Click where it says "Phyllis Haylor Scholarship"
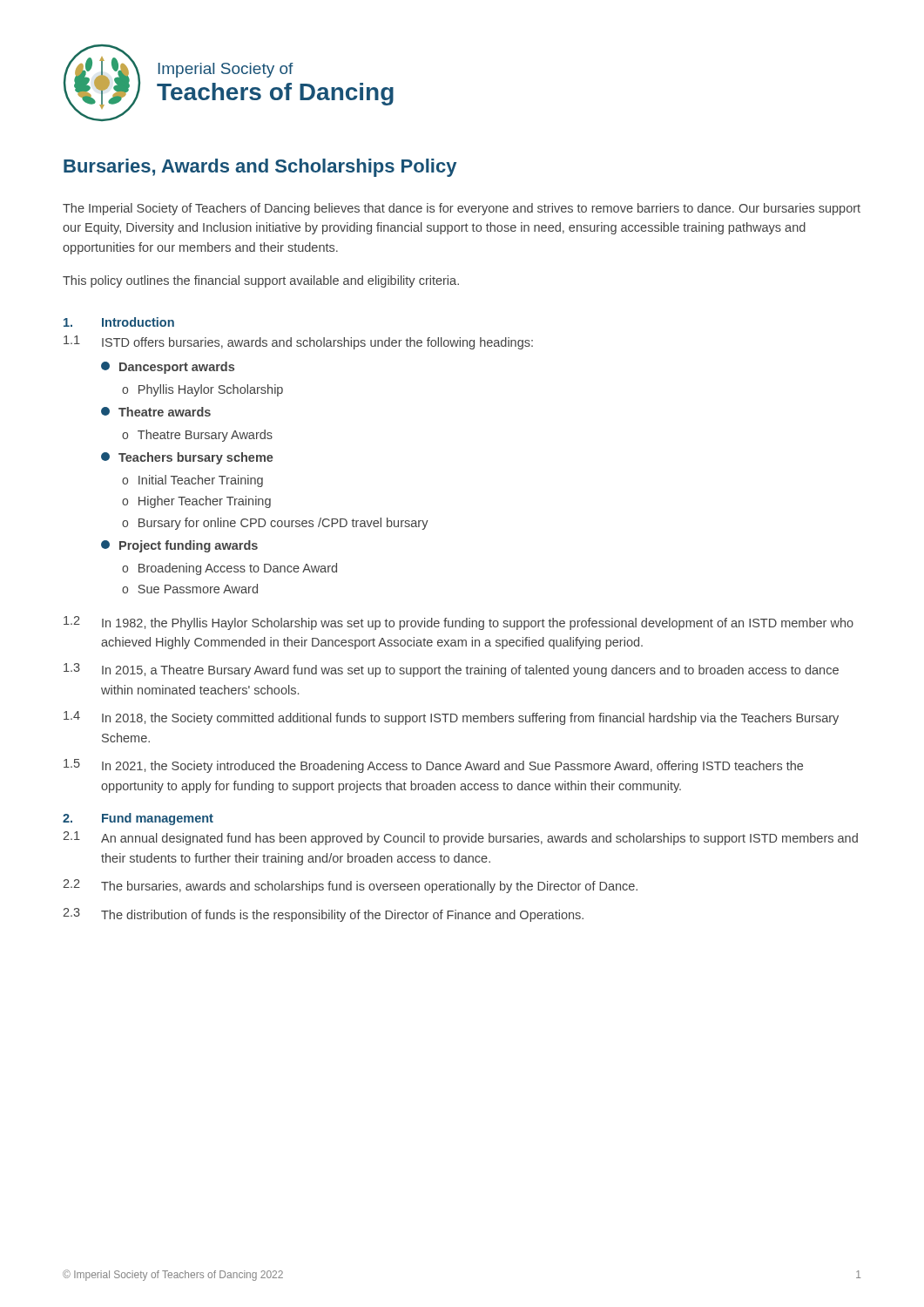924x1307 pixels. [210, 389]
